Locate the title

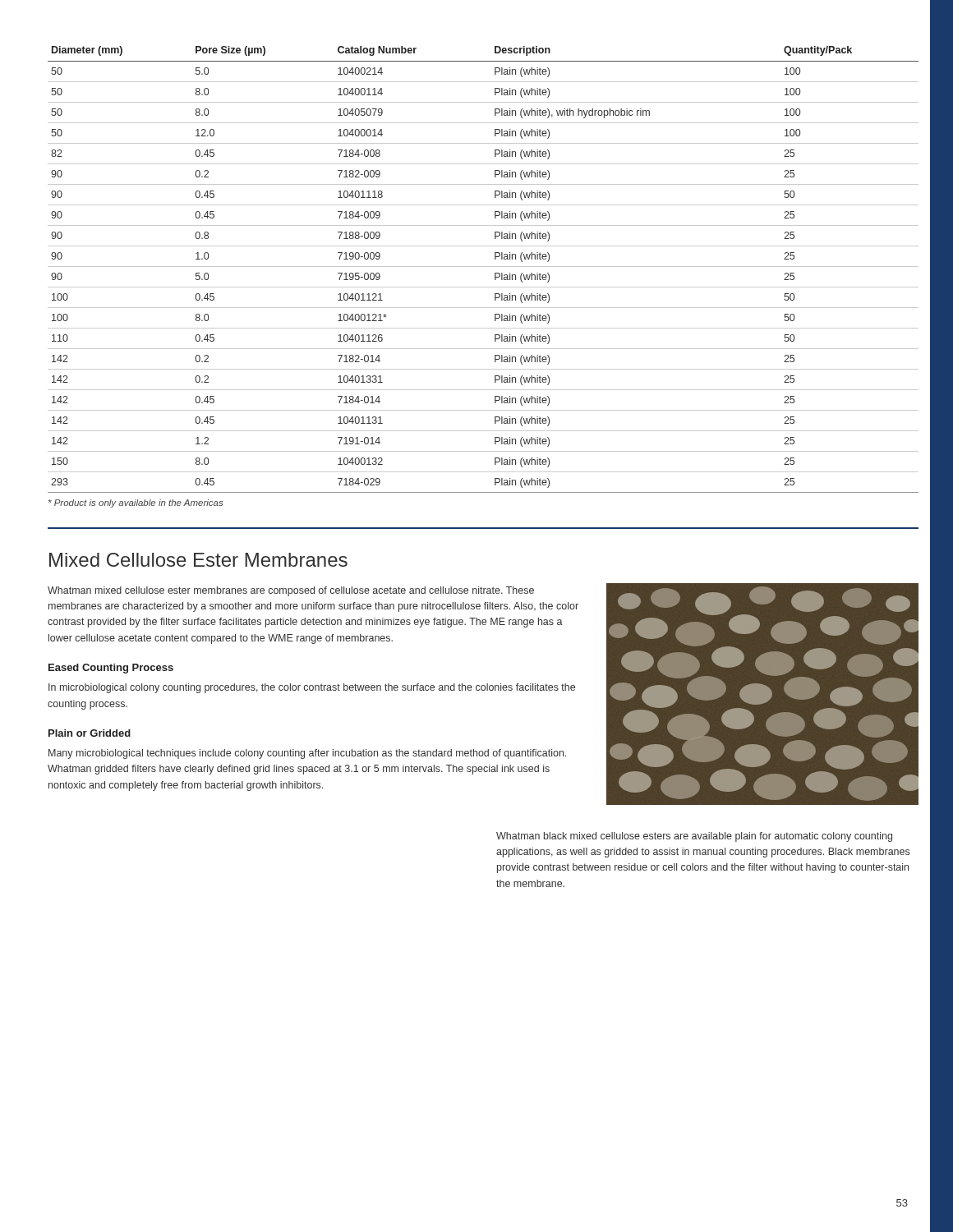coord(198,559)
